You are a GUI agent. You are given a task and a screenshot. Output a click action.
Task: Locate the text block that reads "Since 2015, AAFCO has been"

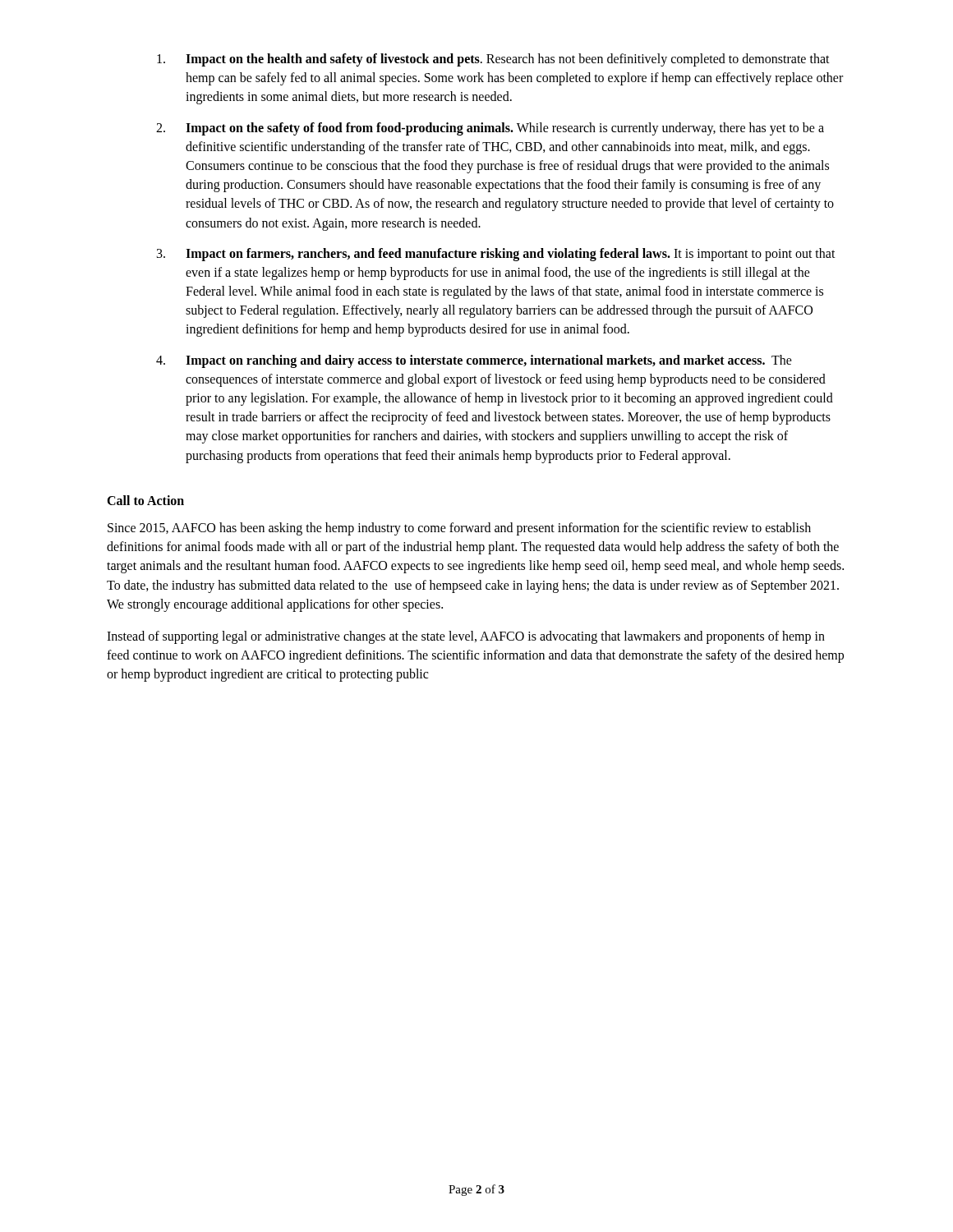[x=476, y=566]
